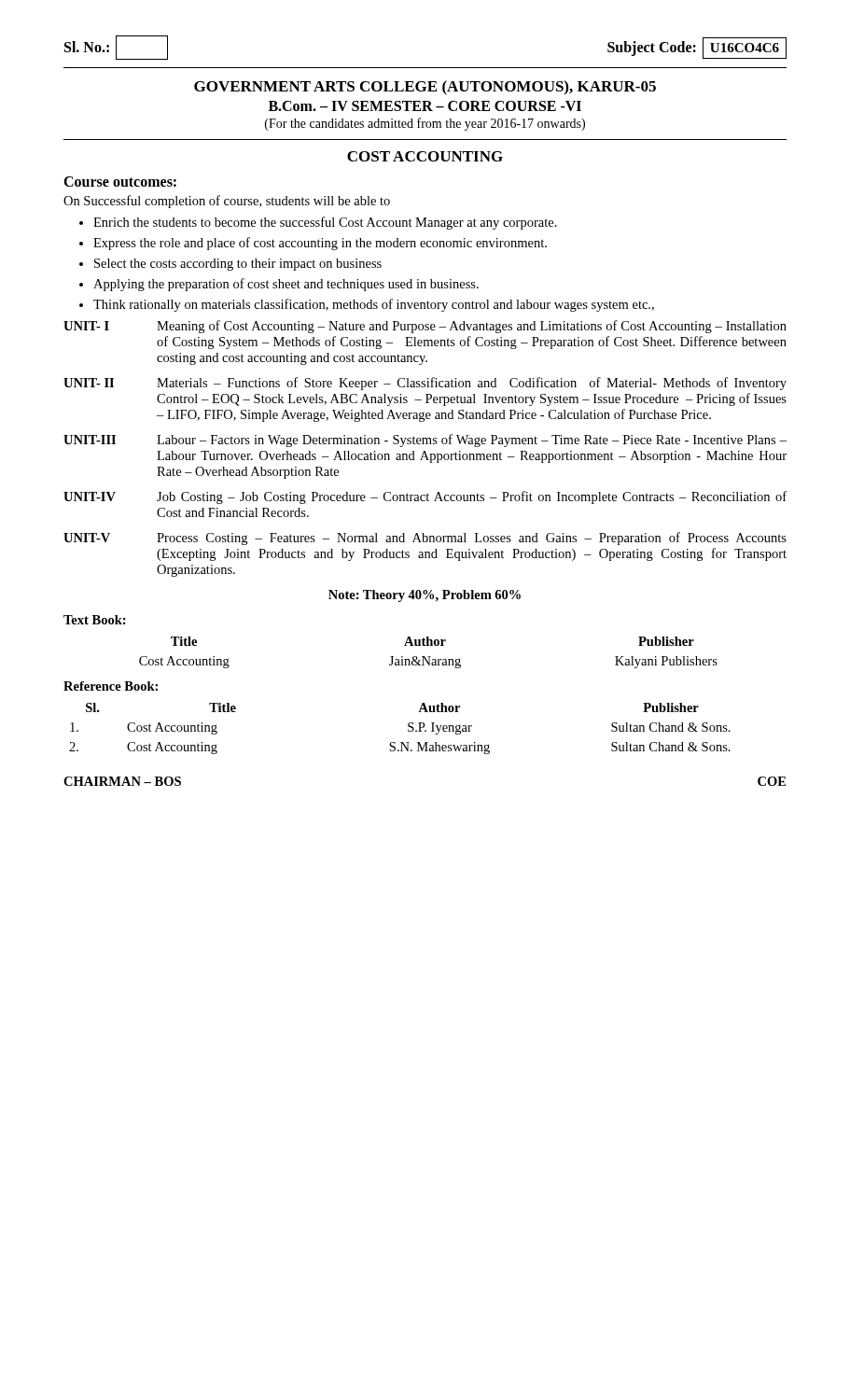Viewport: 850px width, 1400px height.
Task: Select the table that reads "Kalyani Publishers"
Action: 425,651
